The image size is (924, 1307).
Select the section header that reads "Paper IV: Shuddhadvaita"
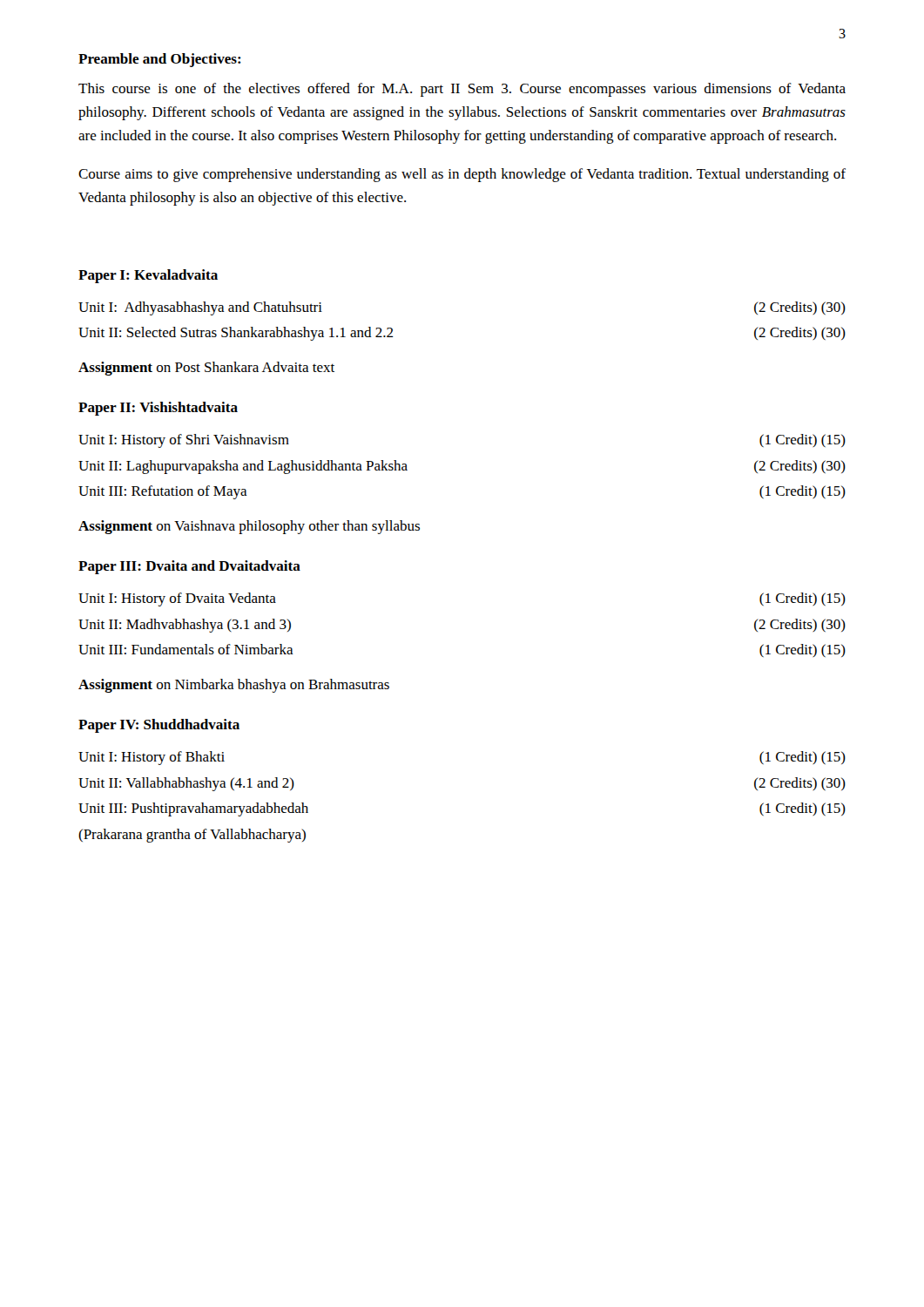pyautogui.click(x=159, y=725)
